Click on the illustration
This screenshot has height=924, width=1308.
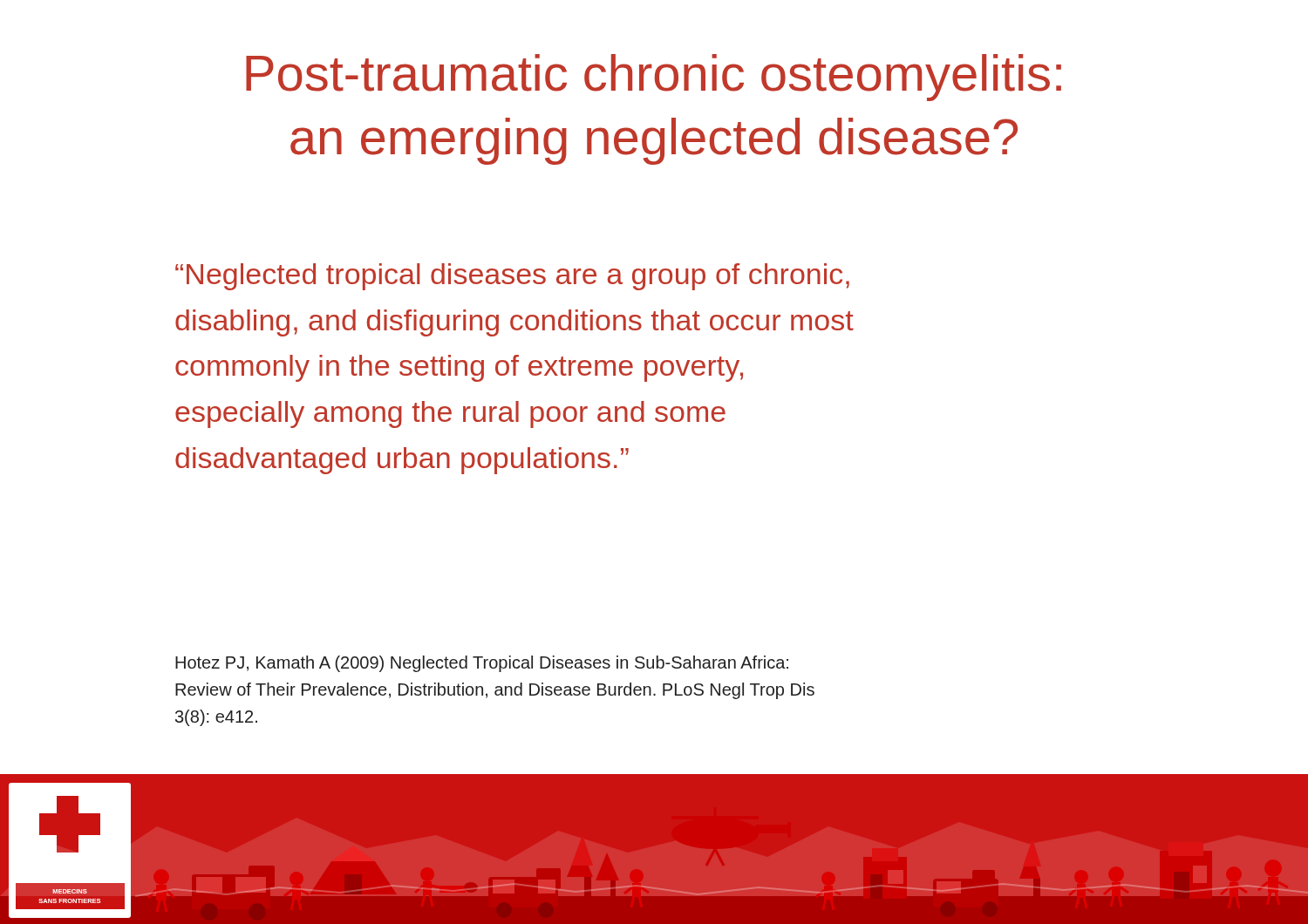(654, 849)
